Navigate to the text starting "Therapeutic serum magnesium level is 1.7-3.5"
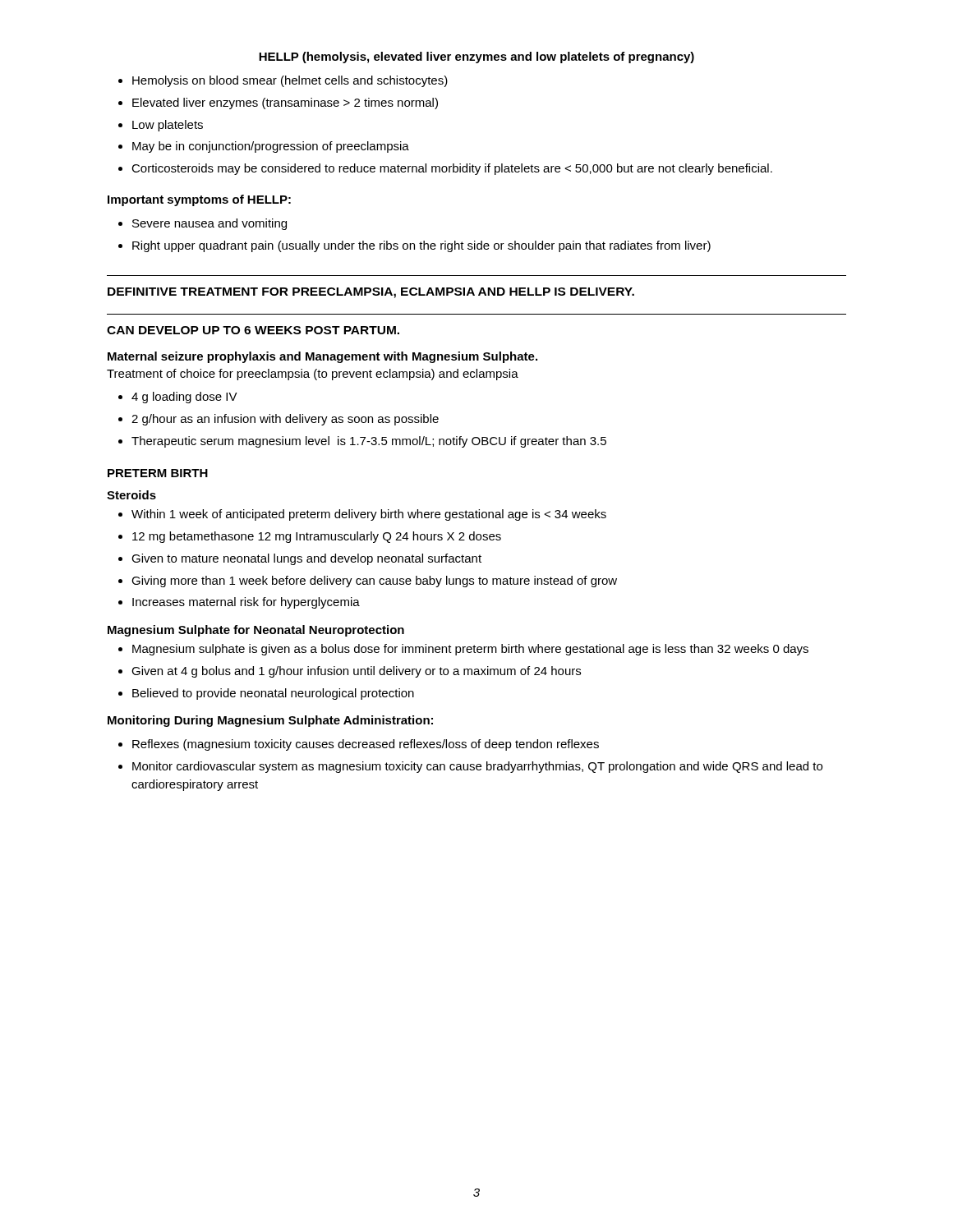Screen dimensions: 1232x953 click(x=369, y=440)
